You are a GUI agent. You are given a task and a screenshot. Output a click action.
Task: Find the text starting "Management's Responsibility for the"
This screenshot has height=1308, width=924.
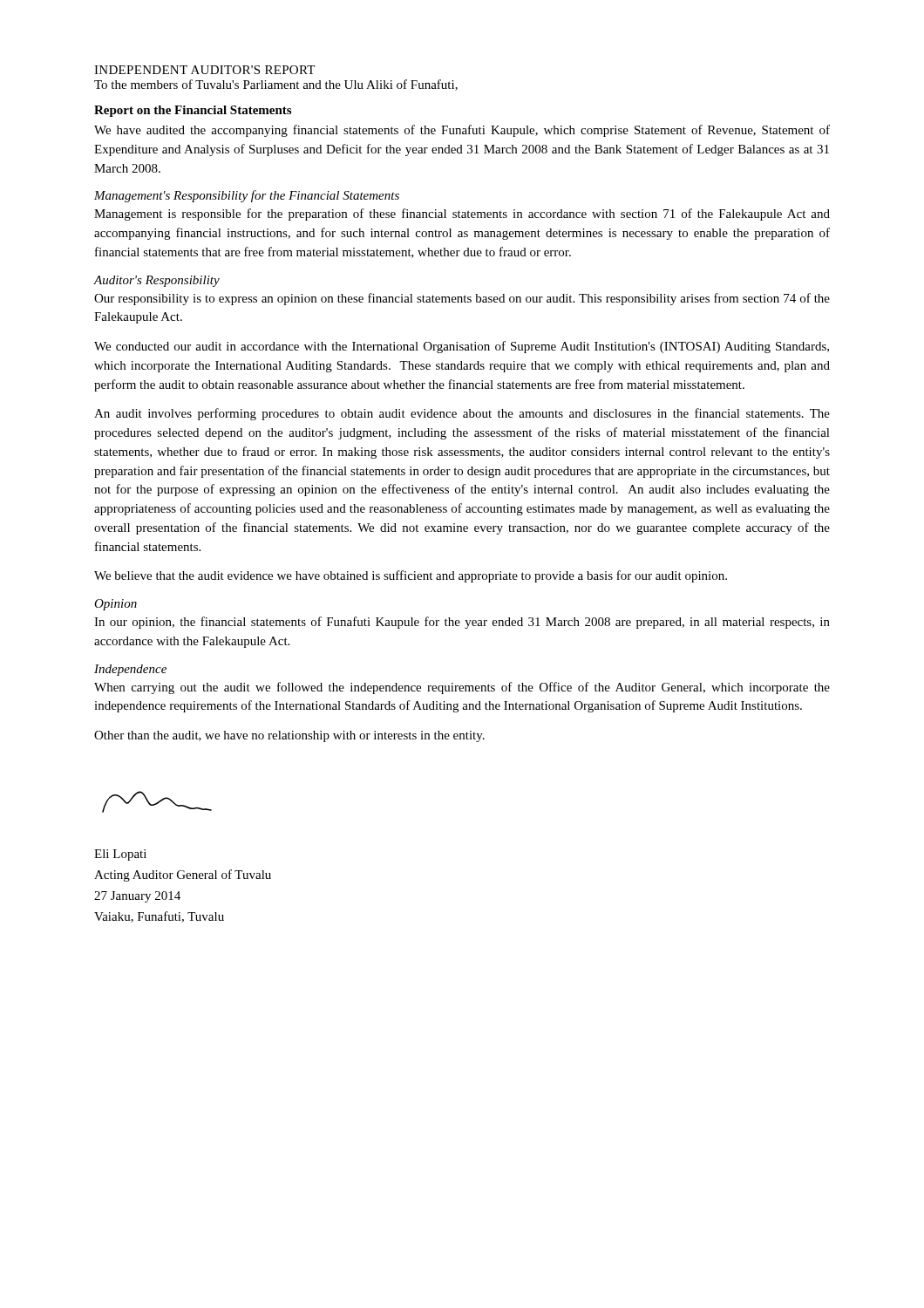pyautogui.click(x=247, y=196)
